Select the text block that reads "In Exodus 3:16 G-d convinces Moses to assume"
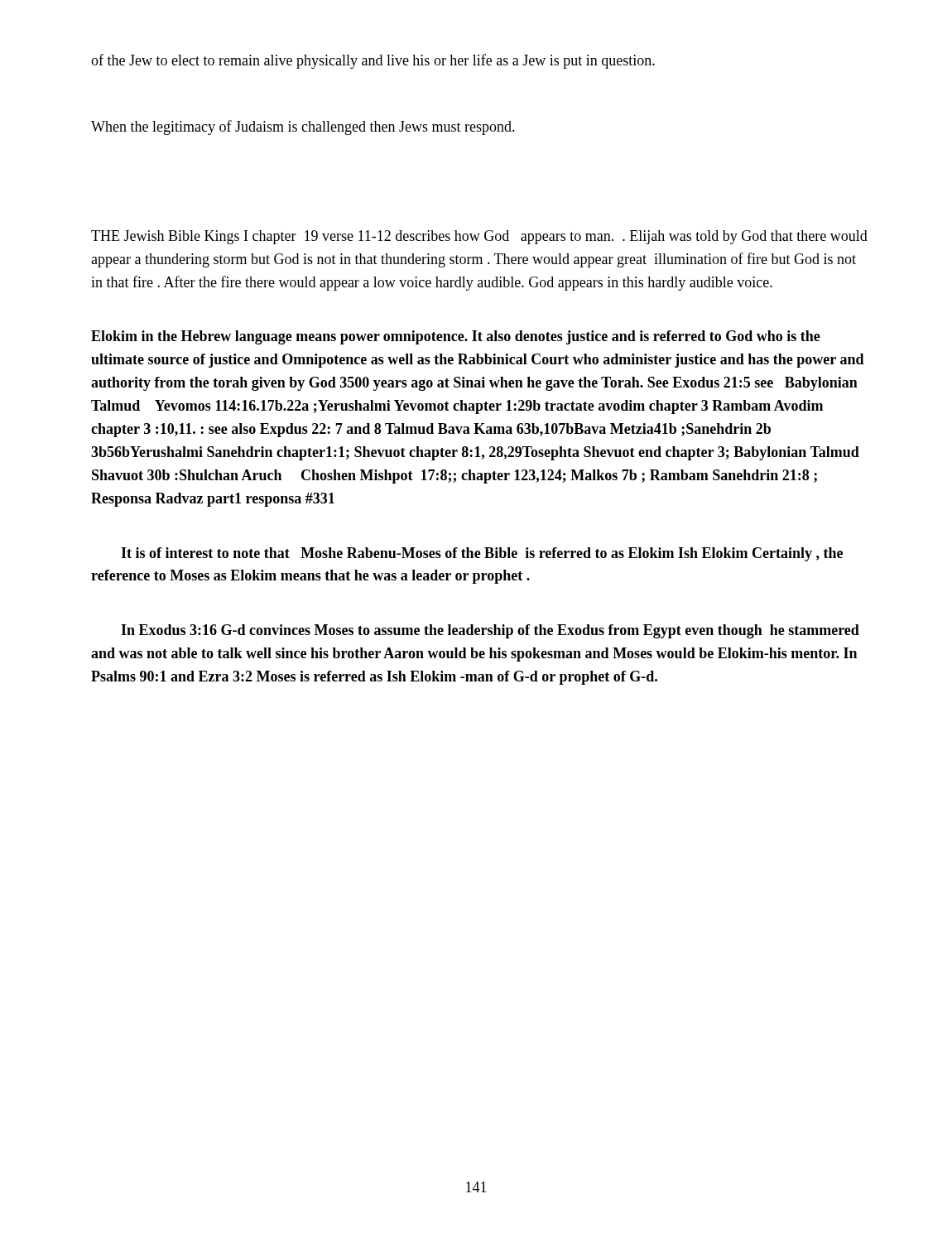This screenshot has height=1242, width=952. pos(475,653)
